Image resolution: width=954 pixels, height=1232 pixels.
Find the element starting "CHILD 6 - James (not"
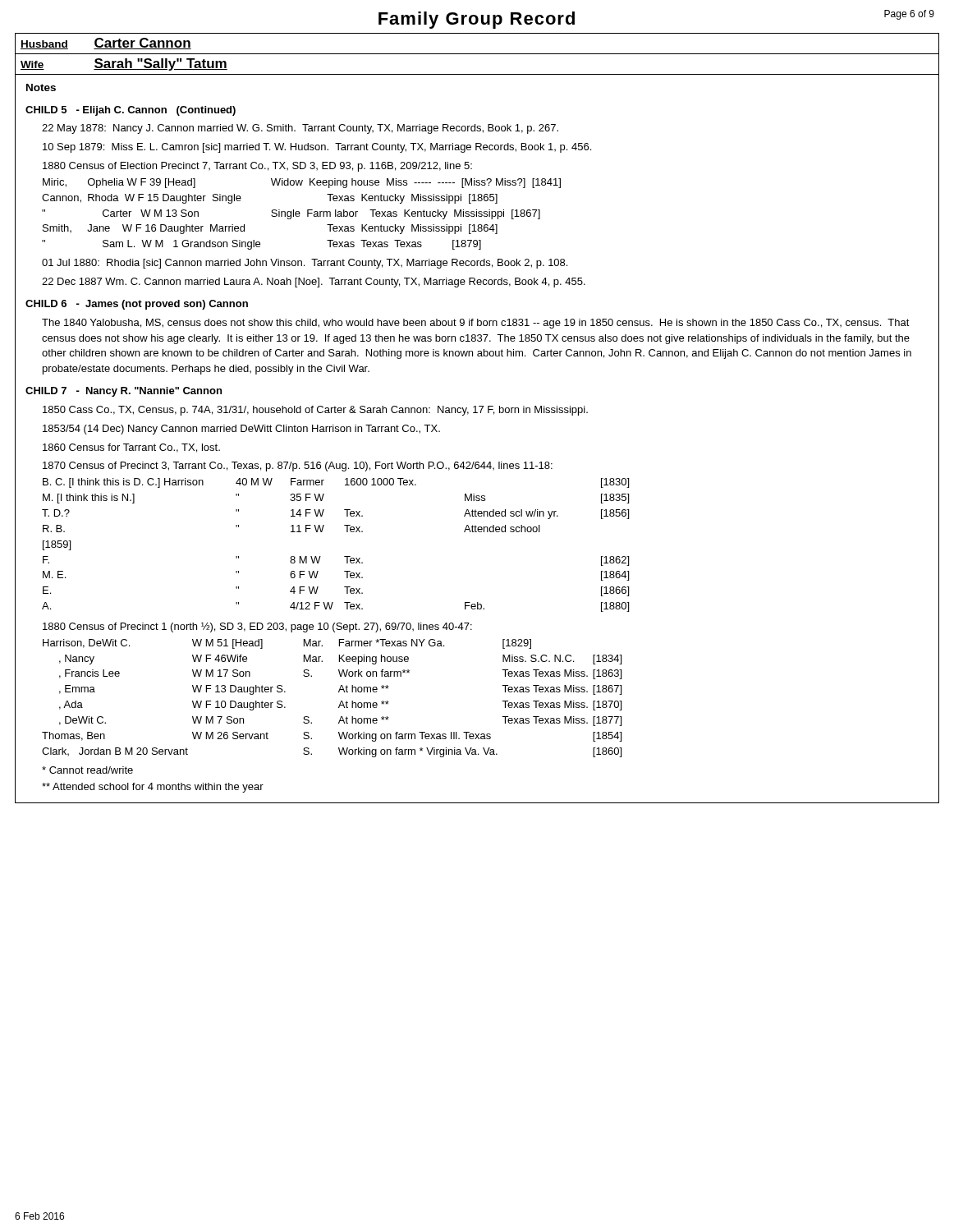(x=477, y=337)
